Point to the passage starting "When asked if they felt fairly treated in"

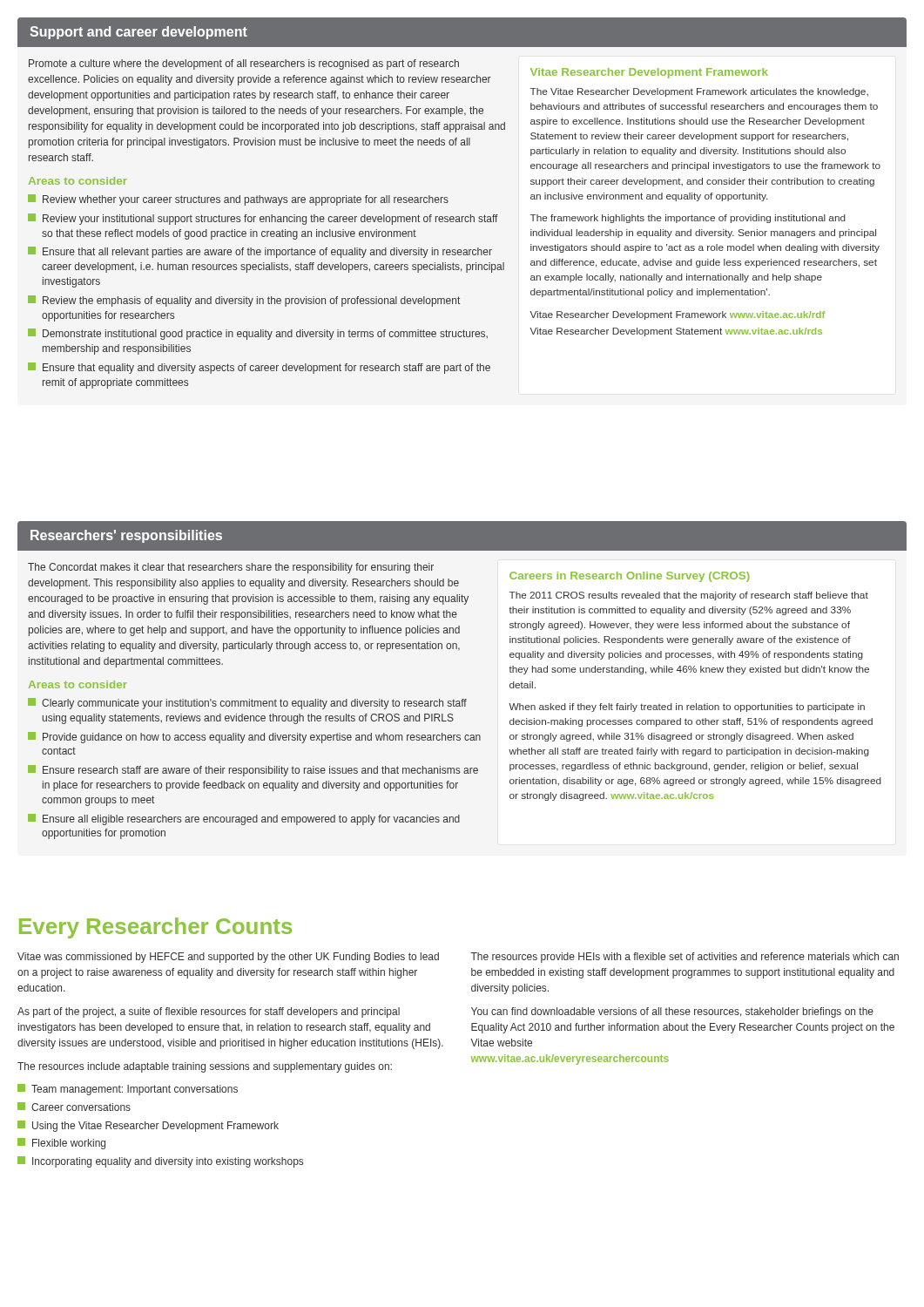pos(695,751)
